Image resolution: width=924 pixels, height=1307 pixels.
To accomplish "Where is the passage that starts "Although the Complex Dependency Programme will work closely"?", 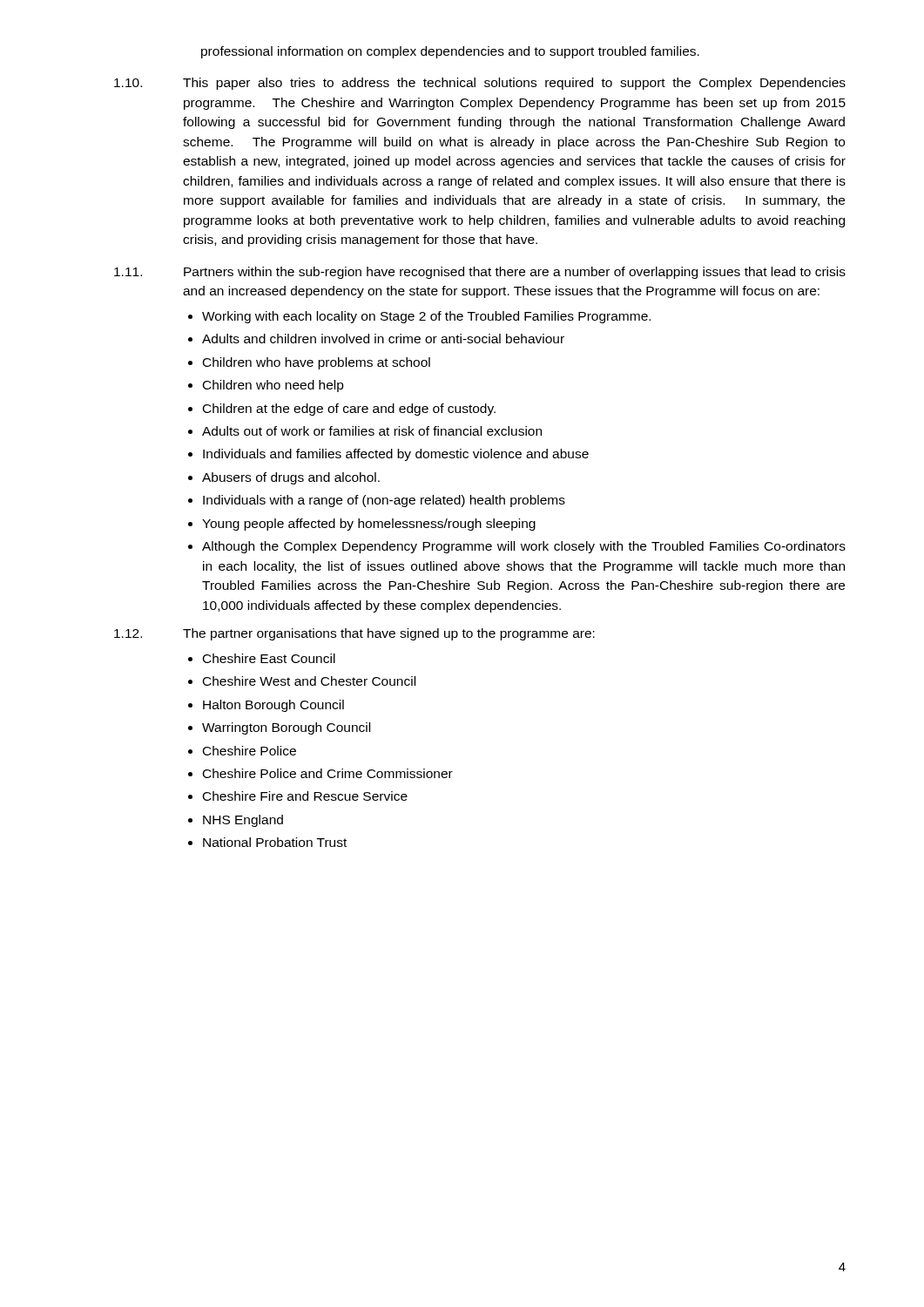I will (x=524, y=576).
